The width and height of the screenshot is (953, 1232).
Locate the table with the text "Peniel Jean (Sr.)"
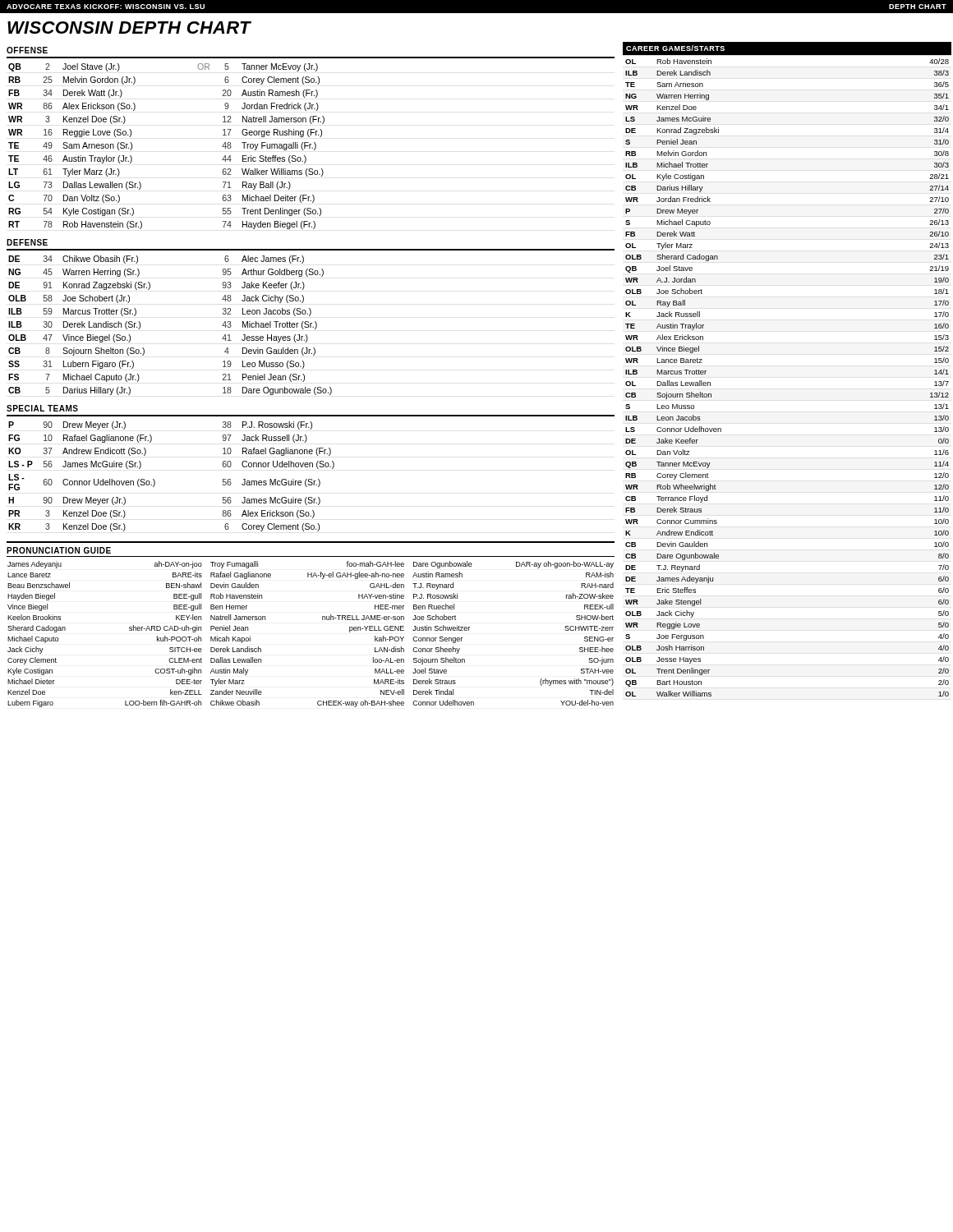(311, 324)
